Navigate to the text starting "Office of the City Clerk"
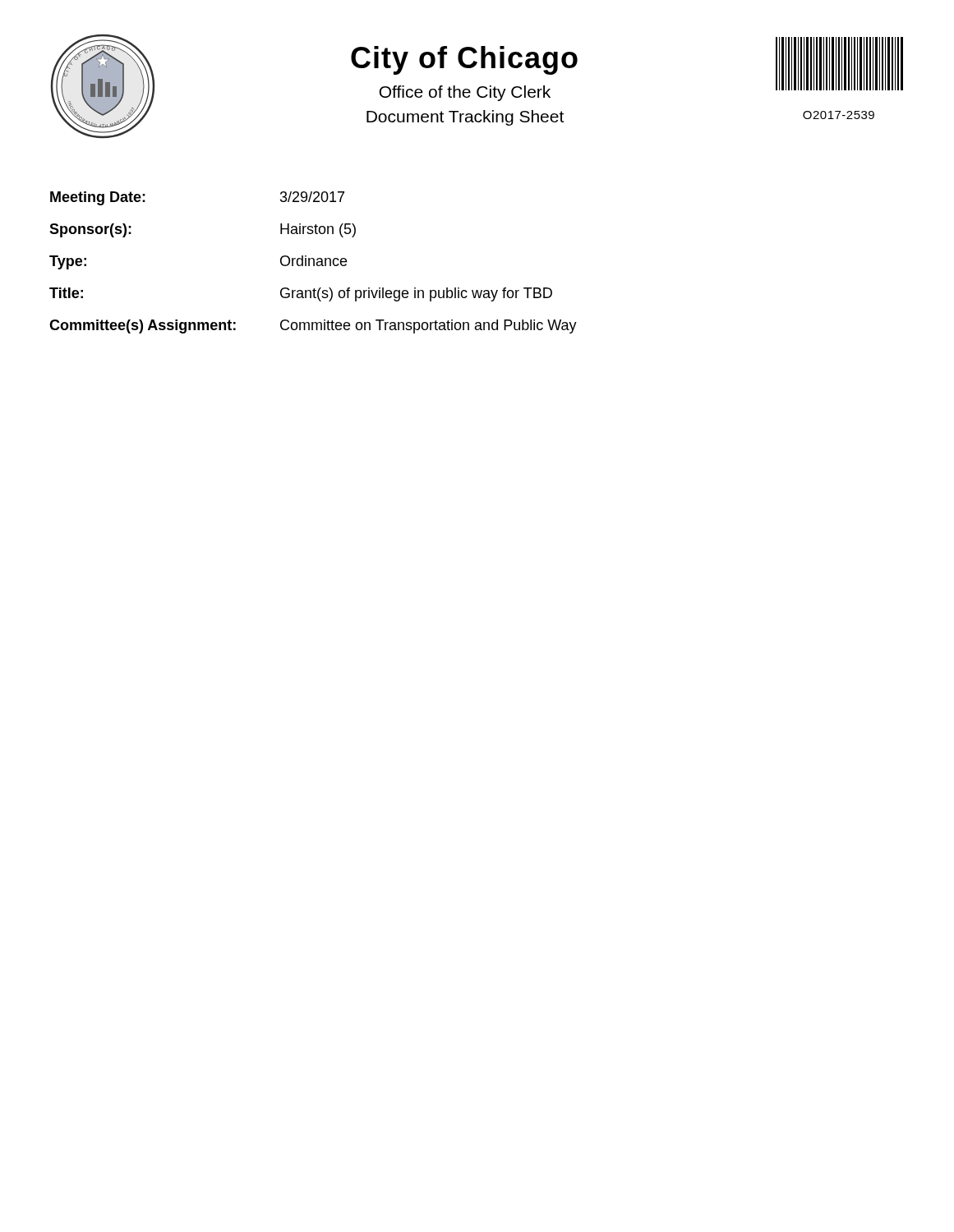This screenshot has width=954, height=1232. (x=465, y=92)
